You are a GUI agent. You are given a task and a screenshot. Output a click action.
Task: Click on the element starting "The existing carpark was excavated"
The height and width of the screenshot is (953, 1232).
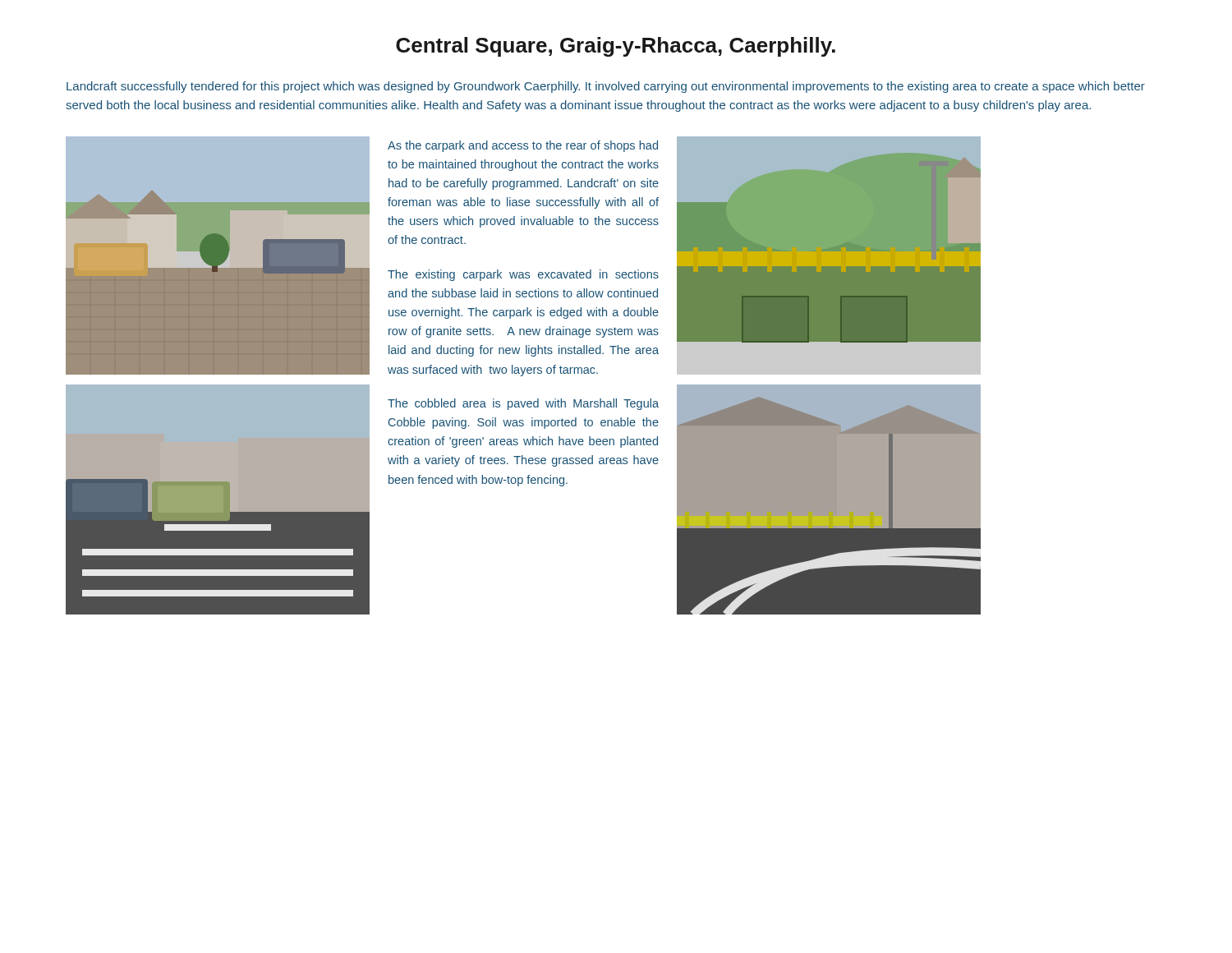tap(523, 322)
